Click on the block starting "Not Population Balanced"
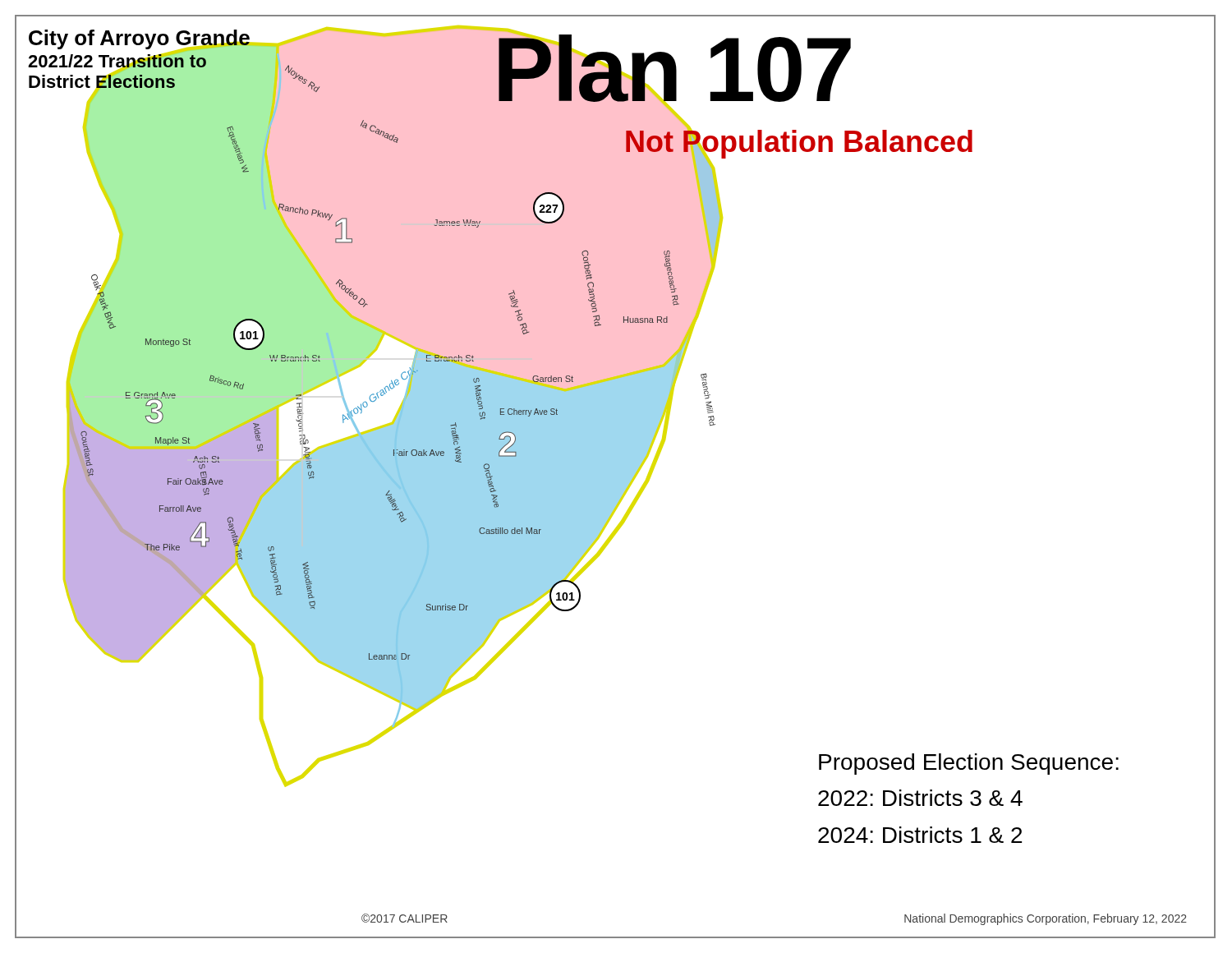Screen dimensions: 953x1232 pyautogui.click(x=799, y=142)
